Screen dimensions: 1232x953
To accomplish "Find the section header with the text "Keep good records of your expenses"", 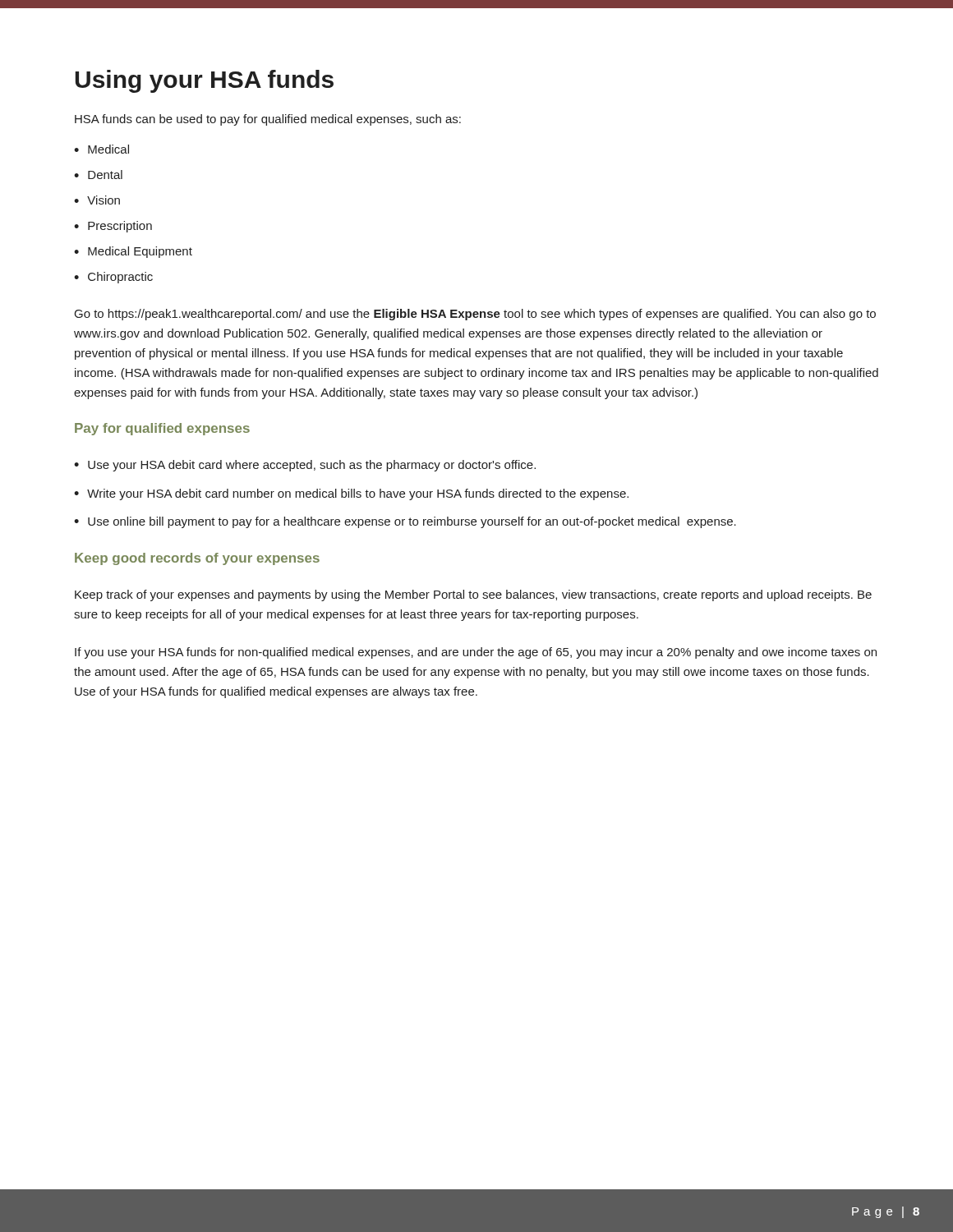I will pyautogui.click(x=197, y=558).
